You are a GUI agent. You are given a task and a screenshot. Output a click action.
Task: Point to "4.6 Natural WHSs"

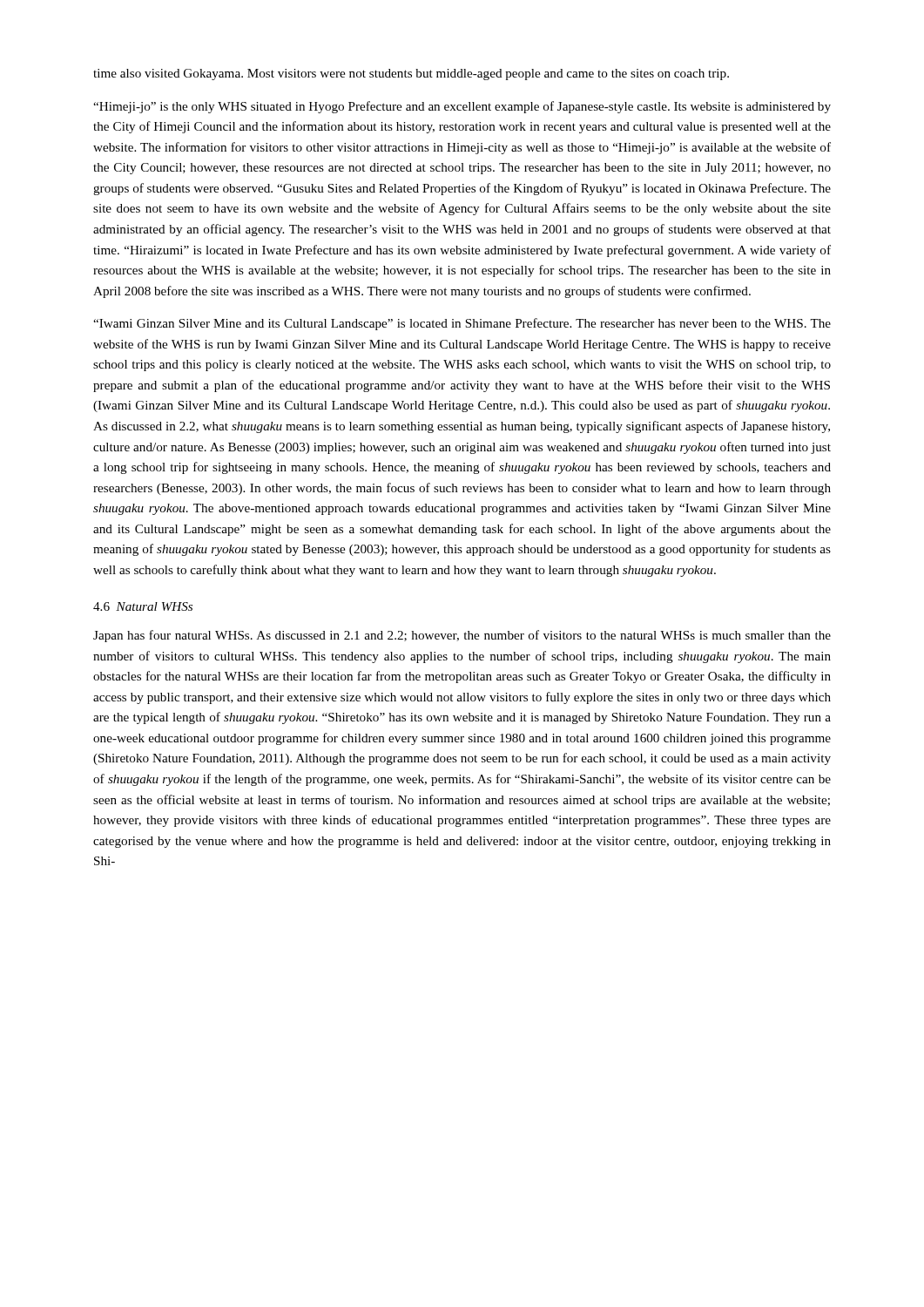pos(143,606)
